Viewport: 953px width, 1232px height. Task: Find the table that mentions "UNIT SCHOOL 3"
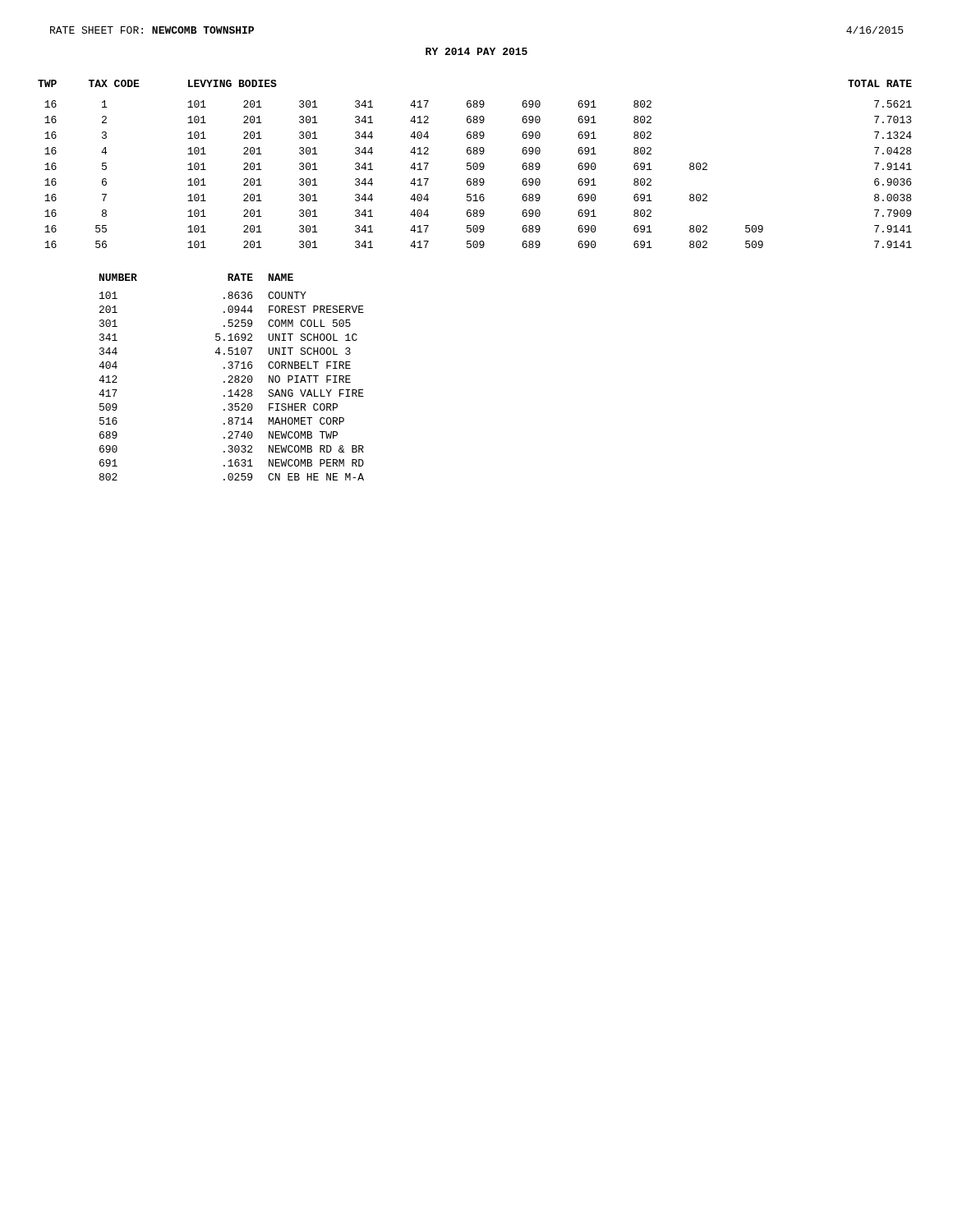[239, 378]
